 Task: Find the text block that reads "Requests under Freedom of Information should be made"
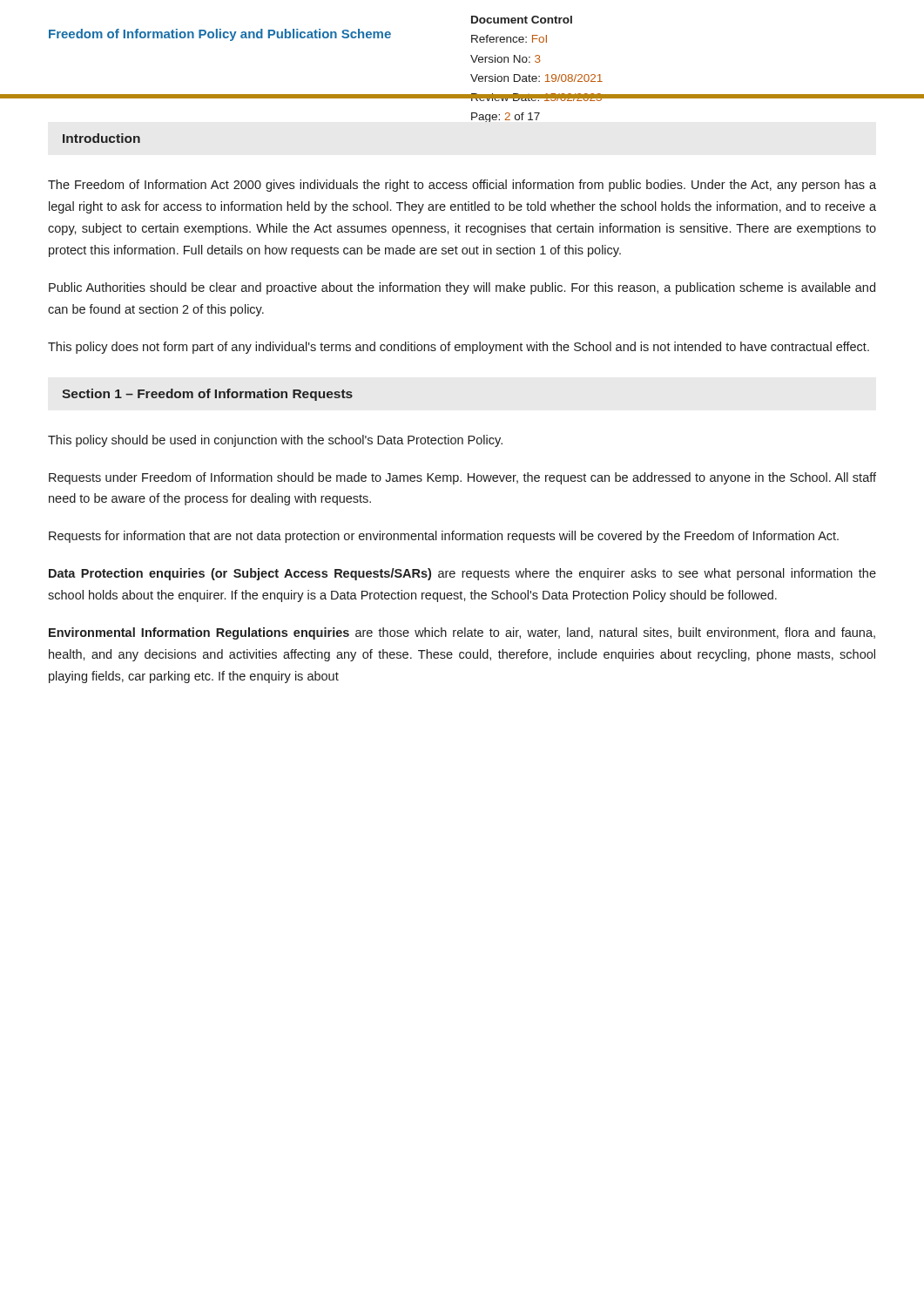coord(462,488)
